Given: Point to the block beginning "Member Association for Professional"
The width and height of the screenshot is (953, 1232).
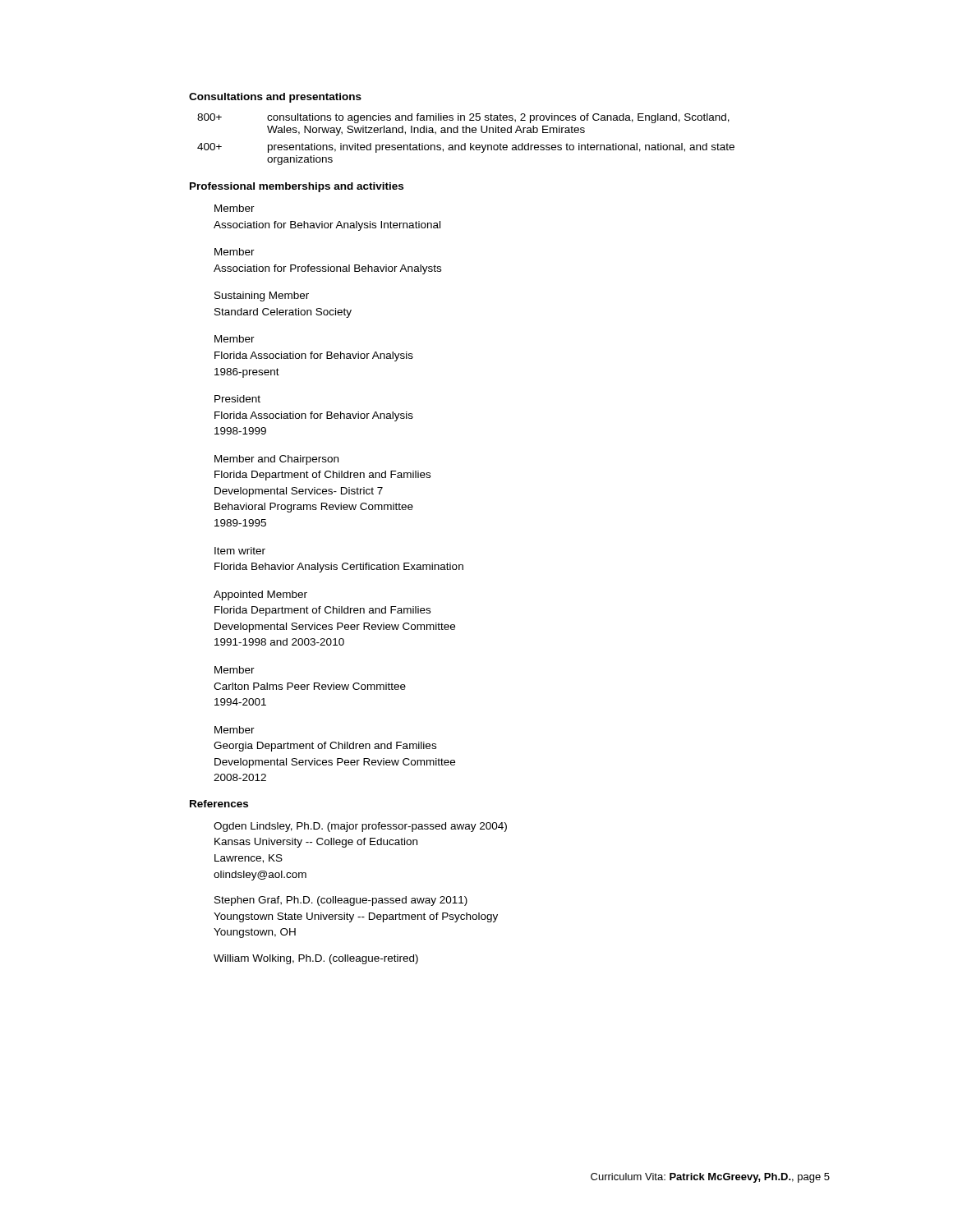Looking at the screenshot, I should coord(328,260).
